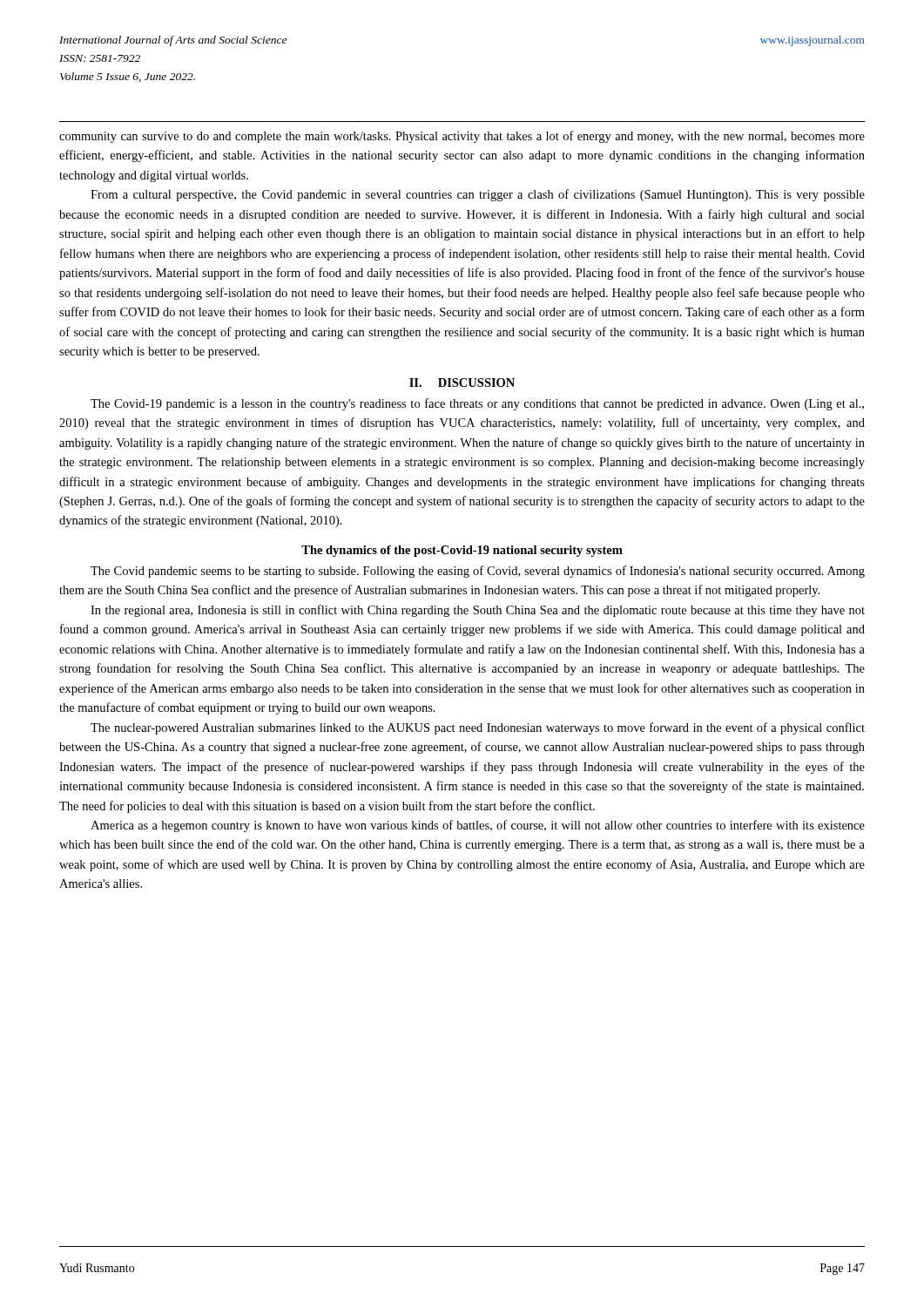This screenshot has width=924, height=1307.
Task: Point to the block beginning "The Covid-19 pandemic is a lesson in"
Action: [x=462, y=462]
